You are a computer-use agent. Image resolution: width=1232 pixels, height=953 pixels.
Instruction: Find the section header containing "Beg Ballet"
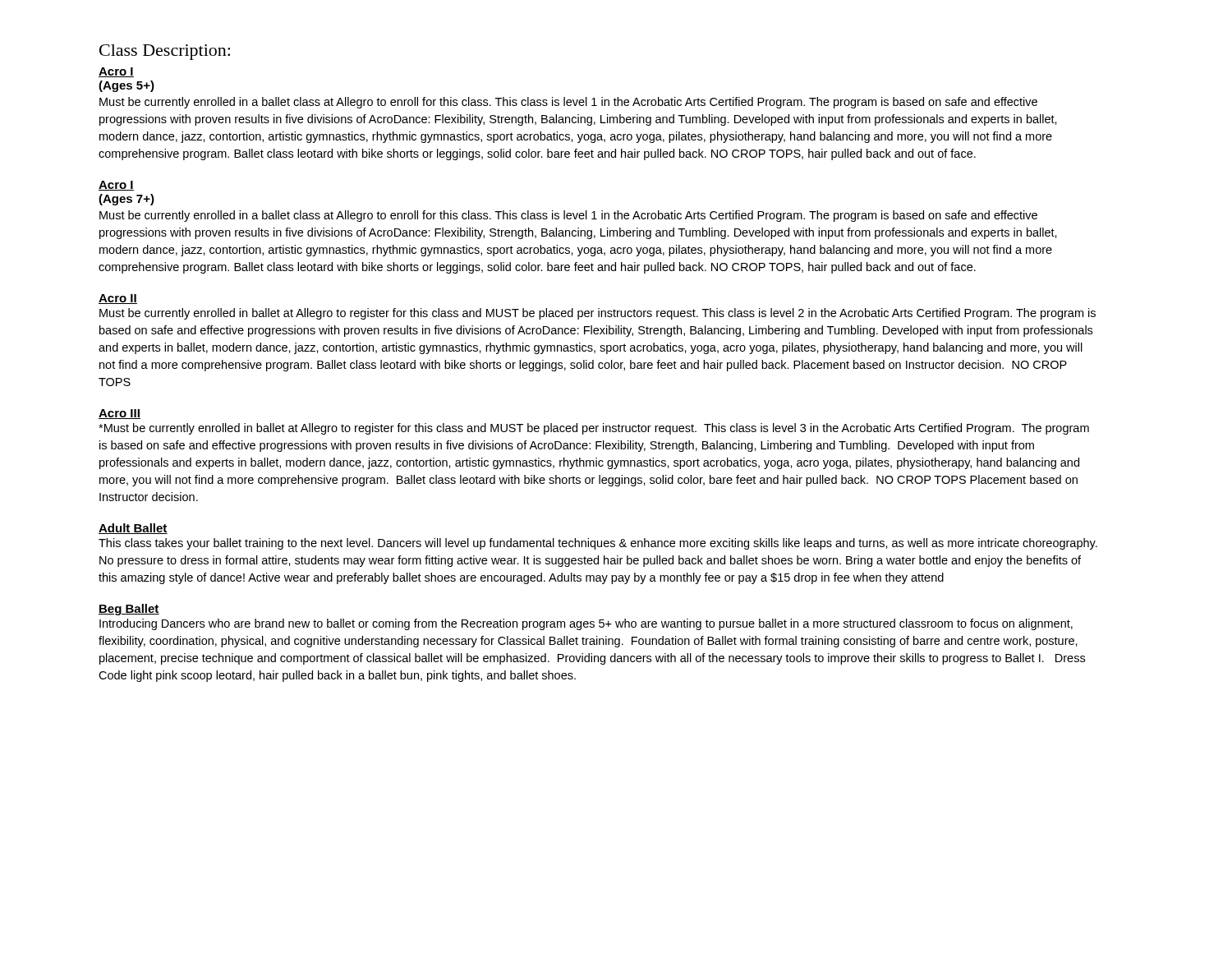coord(129,609)
